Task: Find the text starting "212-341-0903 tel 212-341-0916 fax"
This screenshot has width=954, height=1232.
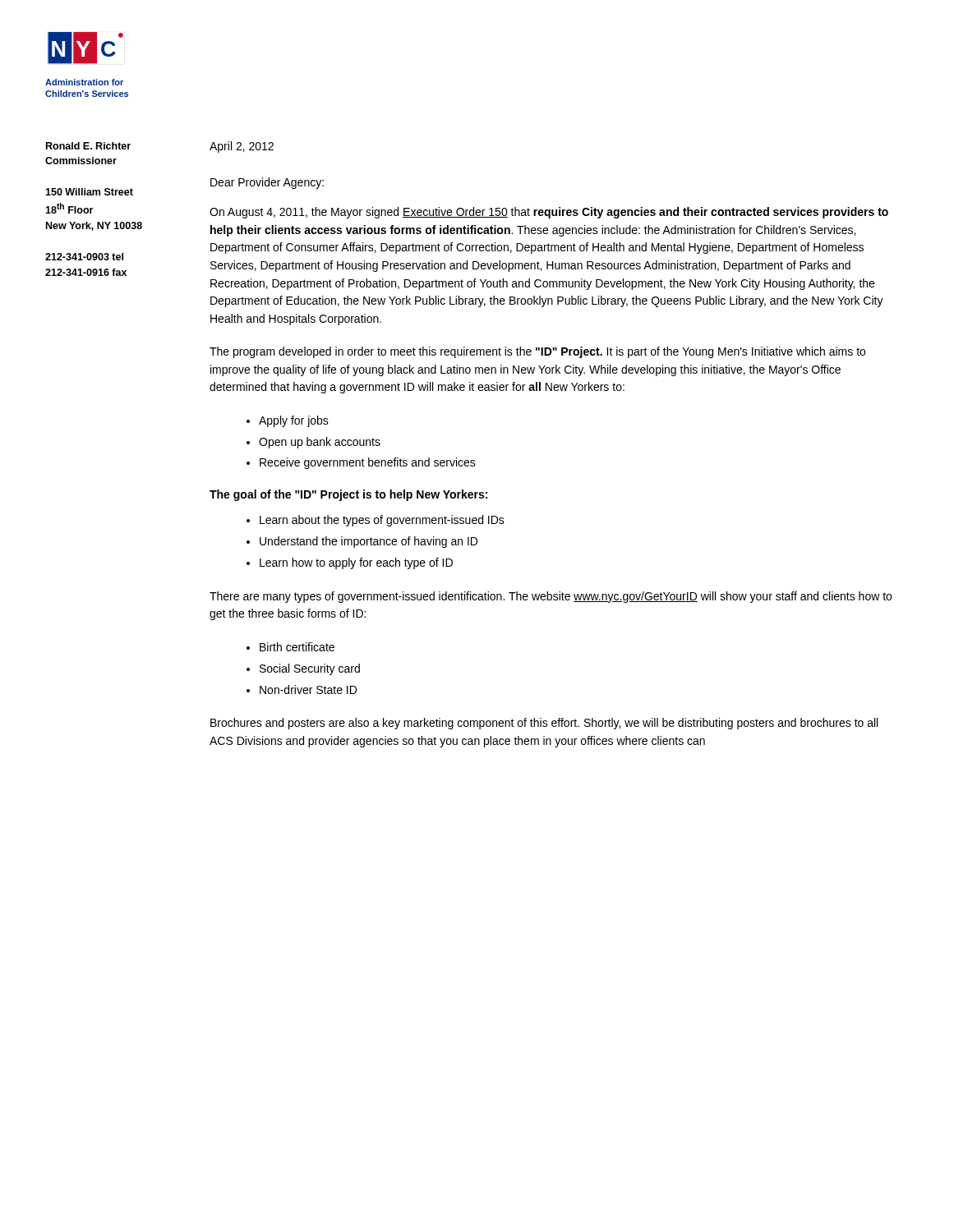Action: click(x=86, y=265)
